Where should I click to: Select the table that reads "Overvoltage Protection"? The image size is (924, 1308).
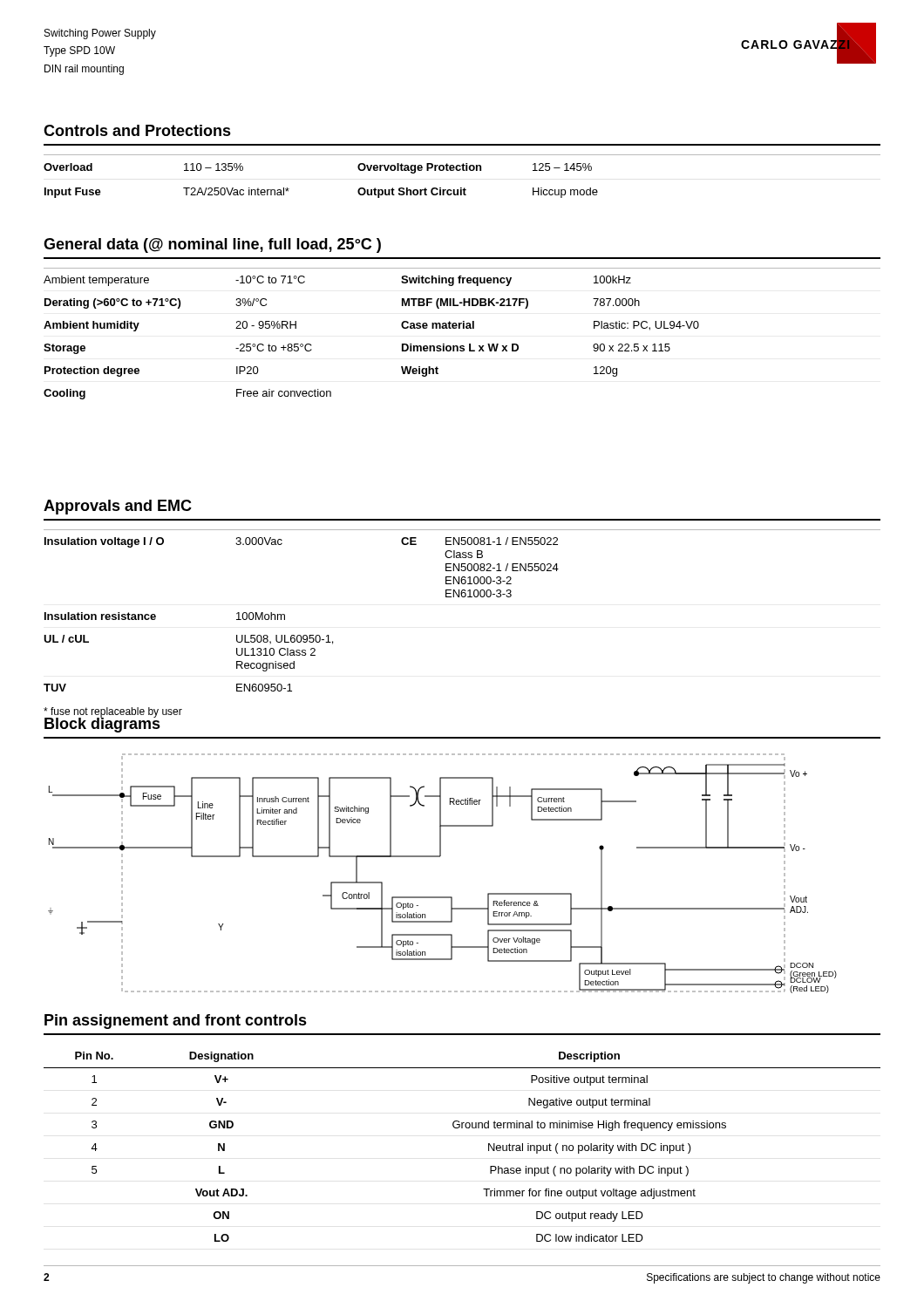462,179
